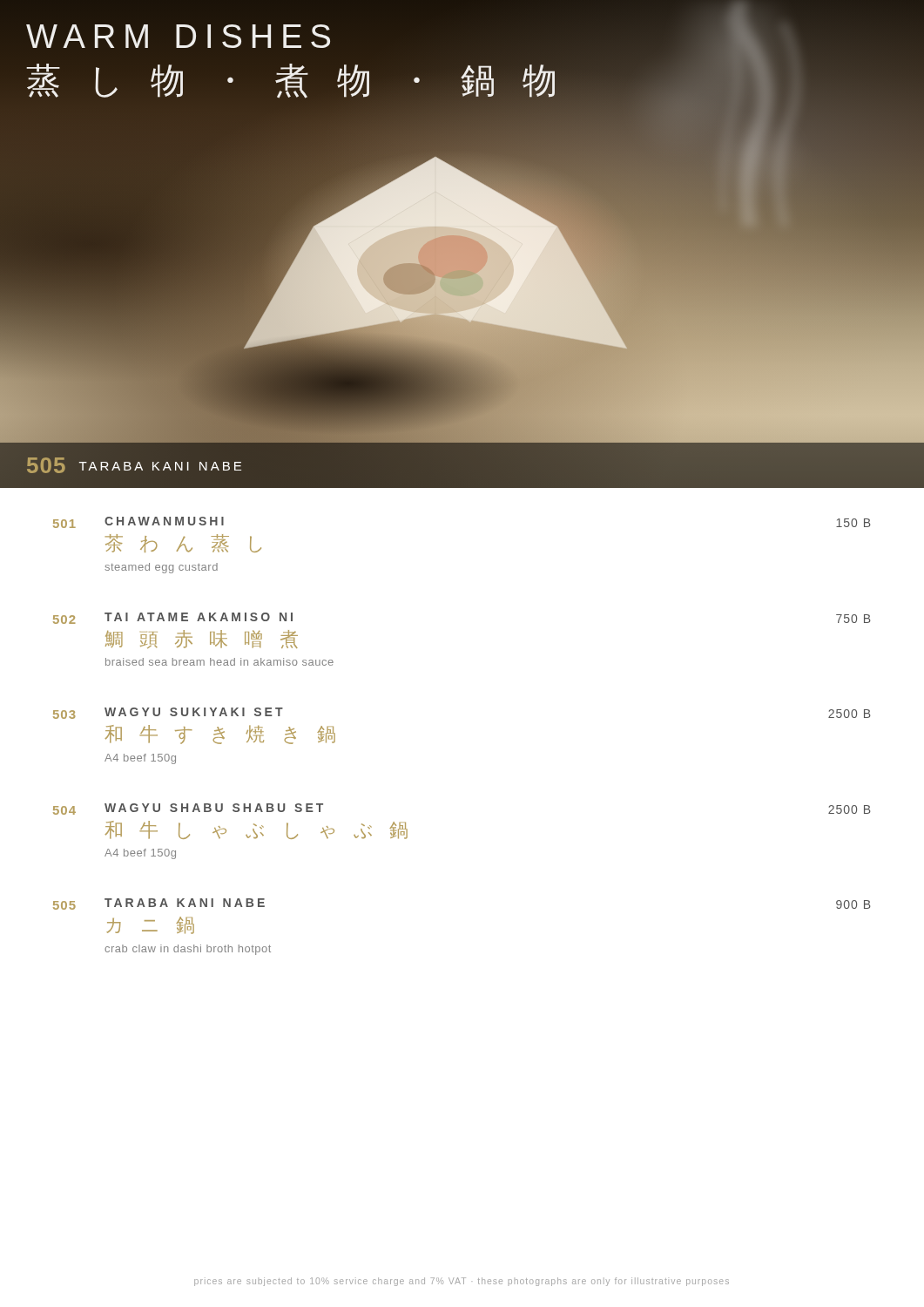The width and height of the screenshot is (924, 1307).
Task: Select the list item containing "501 CHAWANMUSHI 茶 わ"
Action: [64, 521]
